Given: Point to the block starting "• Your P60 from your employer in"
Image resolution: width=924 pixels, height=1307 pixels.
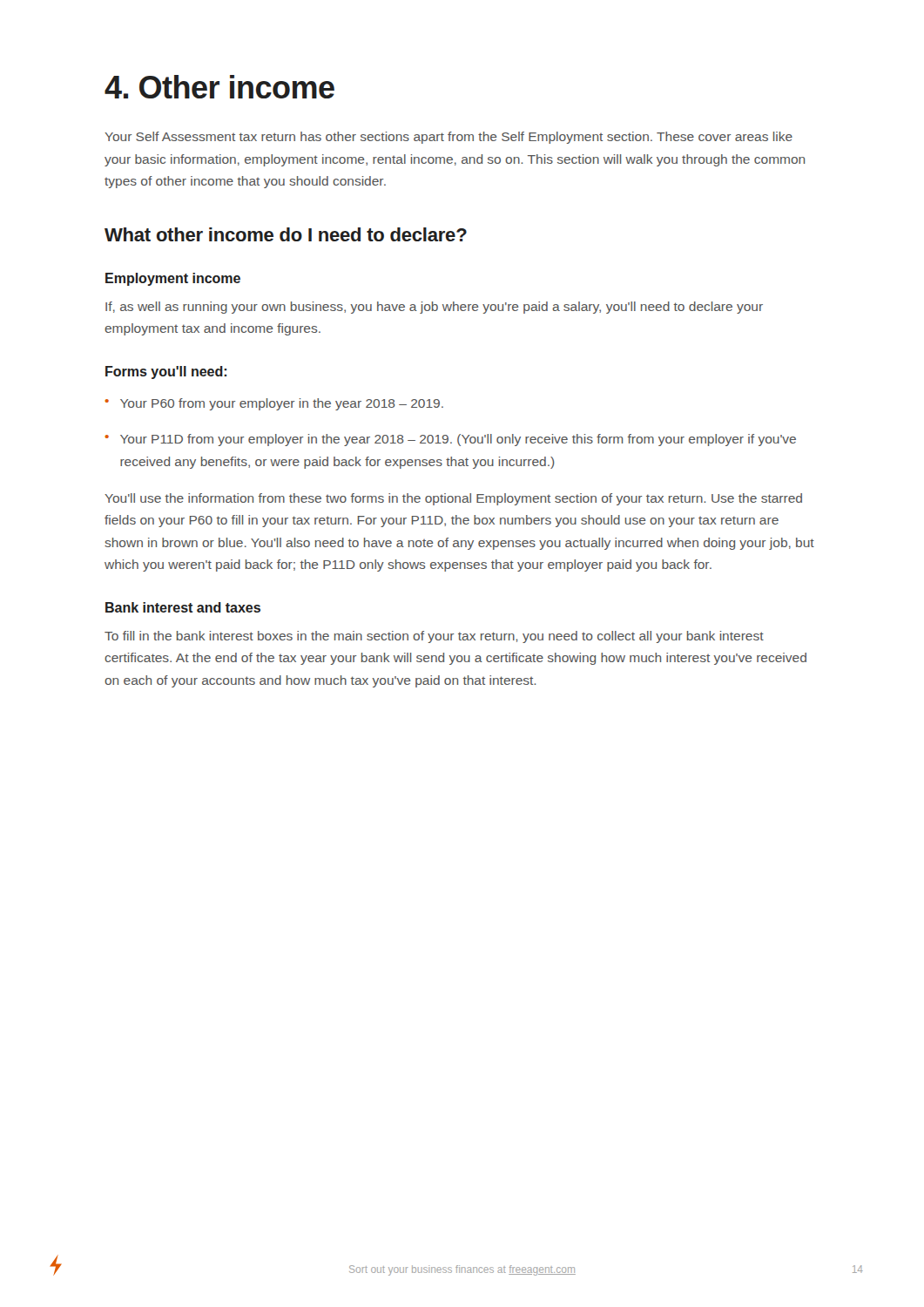Looking at the screenshot, I should click(274, 404).
